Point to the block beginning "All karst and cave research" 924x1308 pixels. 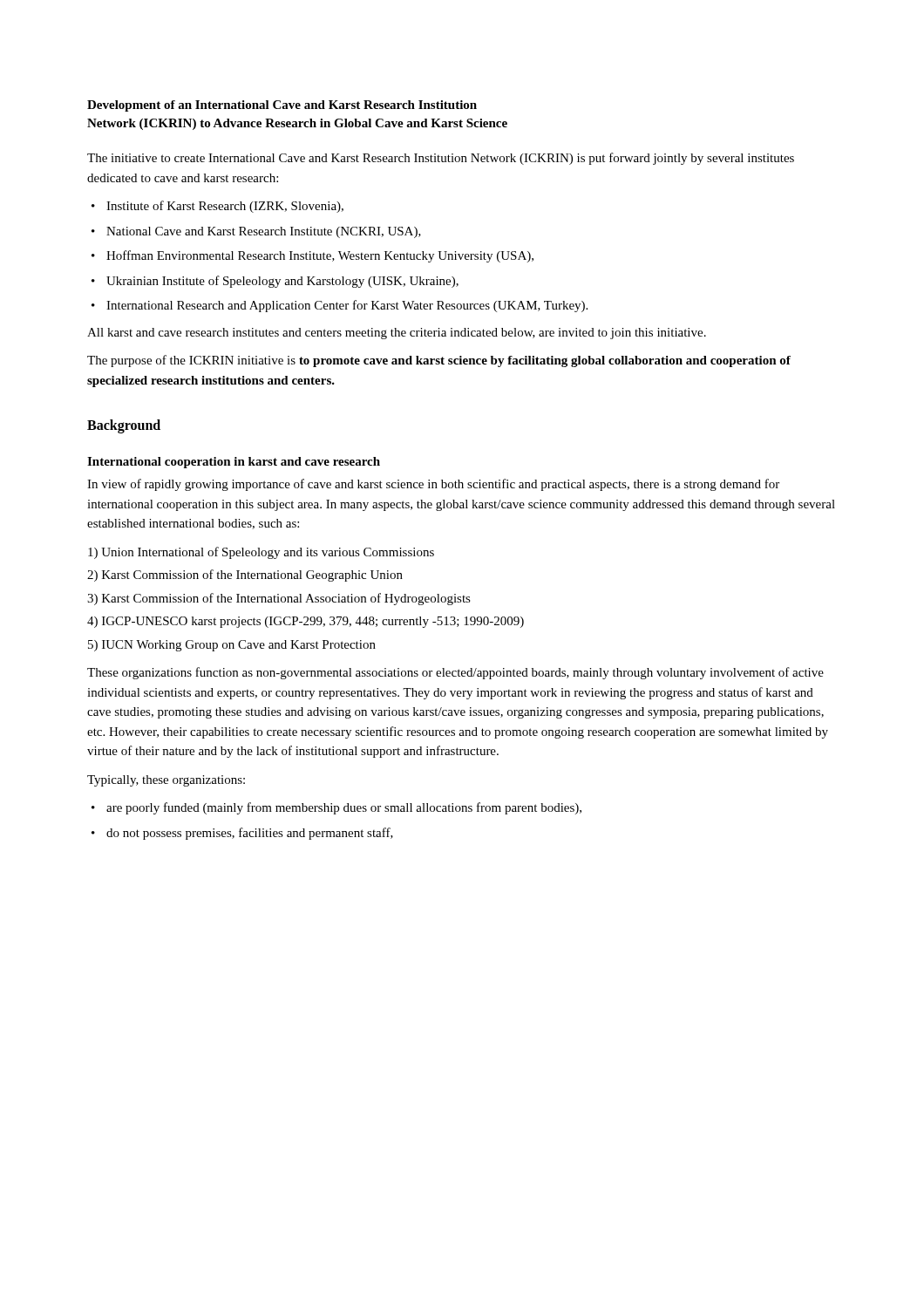pos(397,332)
